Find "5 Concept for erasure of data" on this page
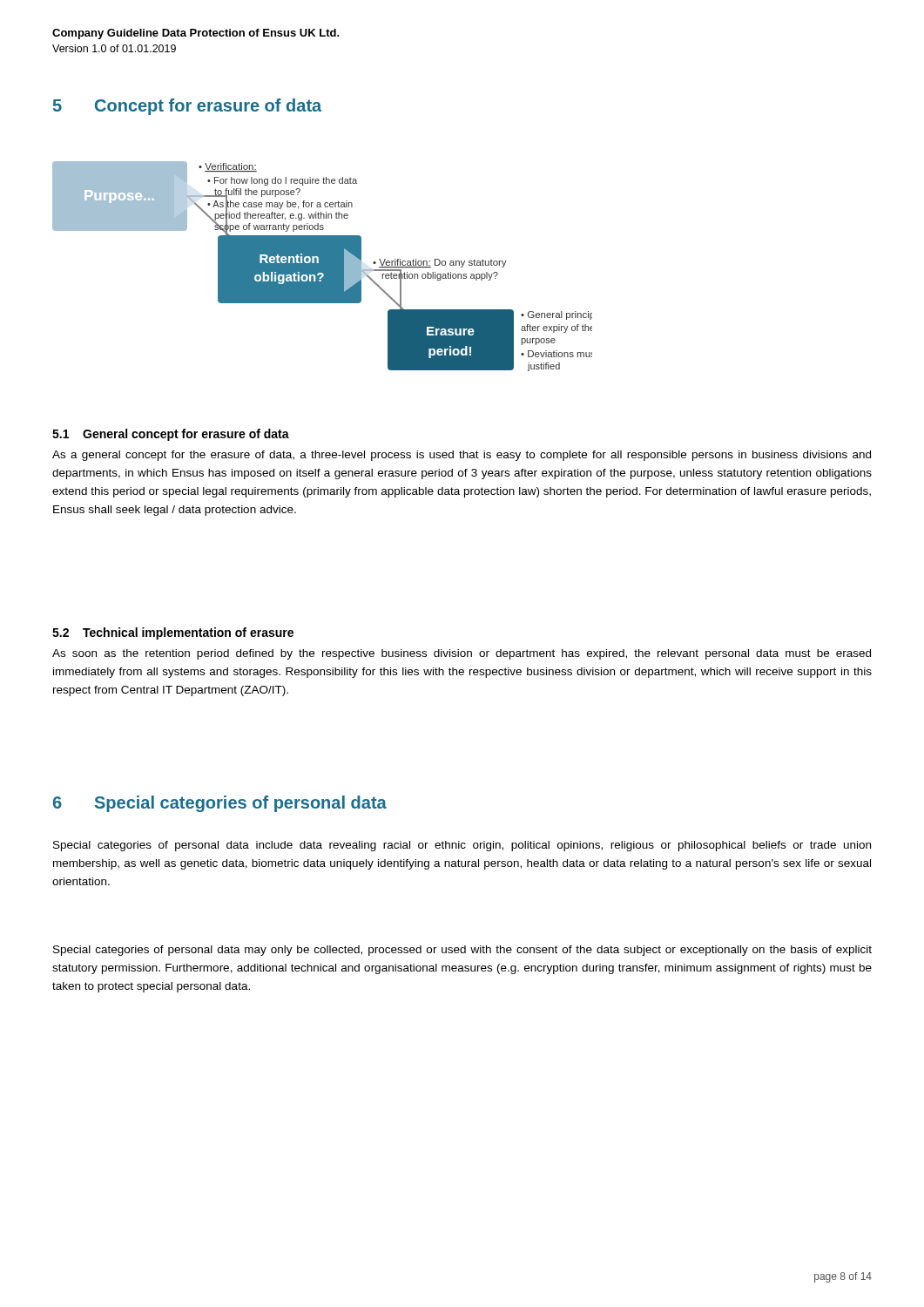The width and height of the screenshot is (924, 1307). tap(187, 106)
